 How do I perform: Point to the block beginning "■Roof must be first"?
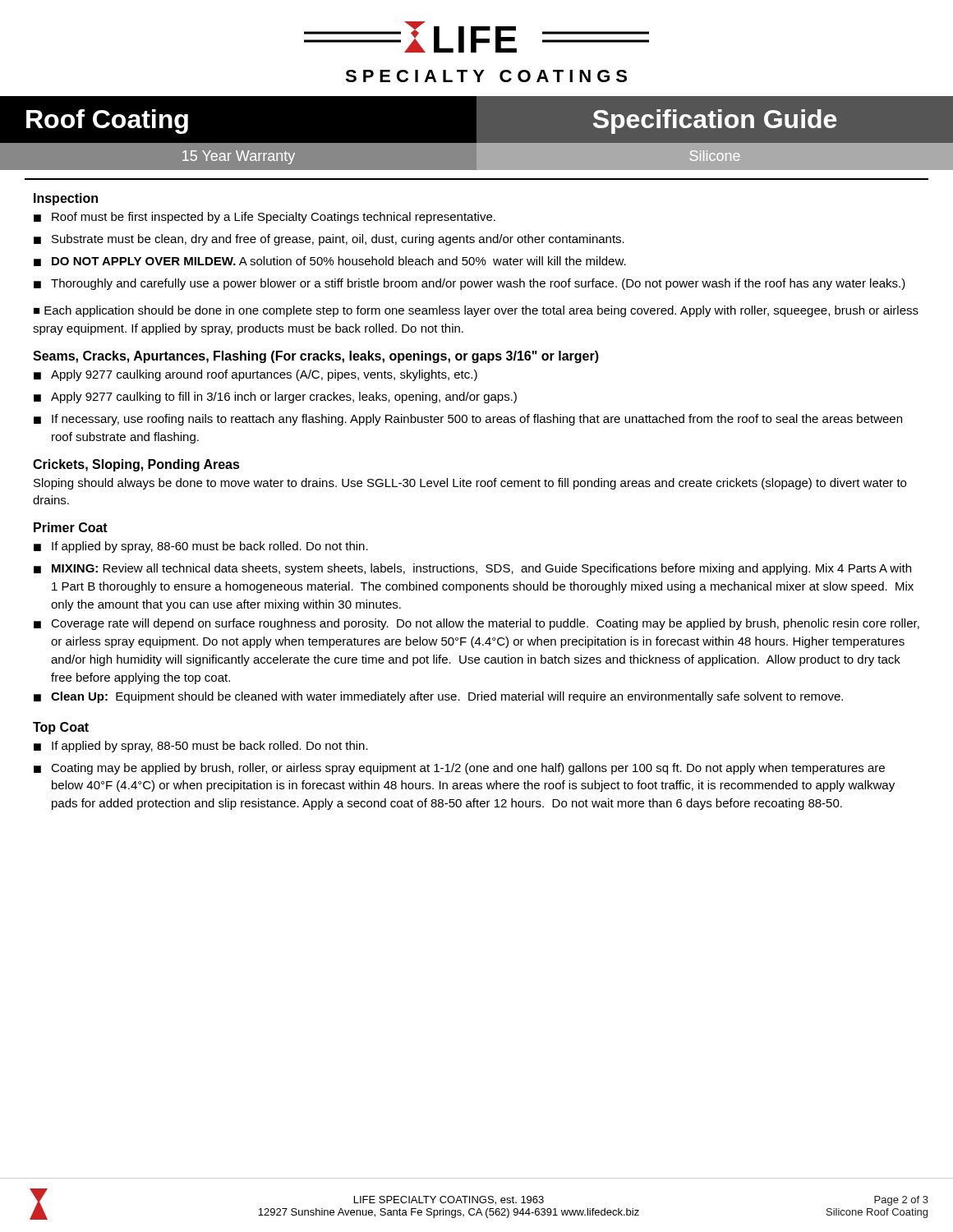pos(265,218)
